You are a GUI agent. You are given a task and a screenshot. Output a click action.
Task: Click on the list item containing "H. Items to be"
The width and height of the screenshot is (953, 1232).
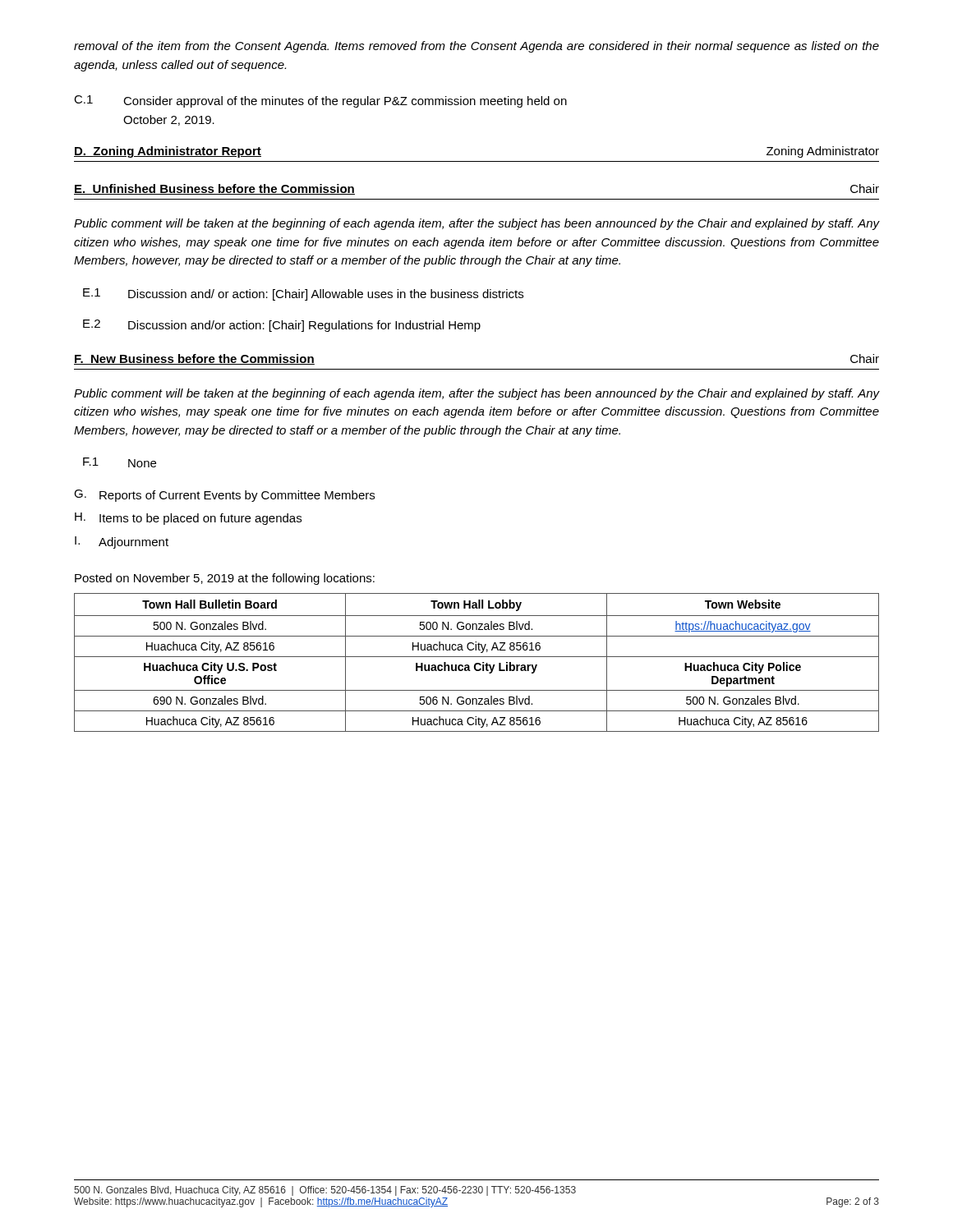(x=188, y=519)
